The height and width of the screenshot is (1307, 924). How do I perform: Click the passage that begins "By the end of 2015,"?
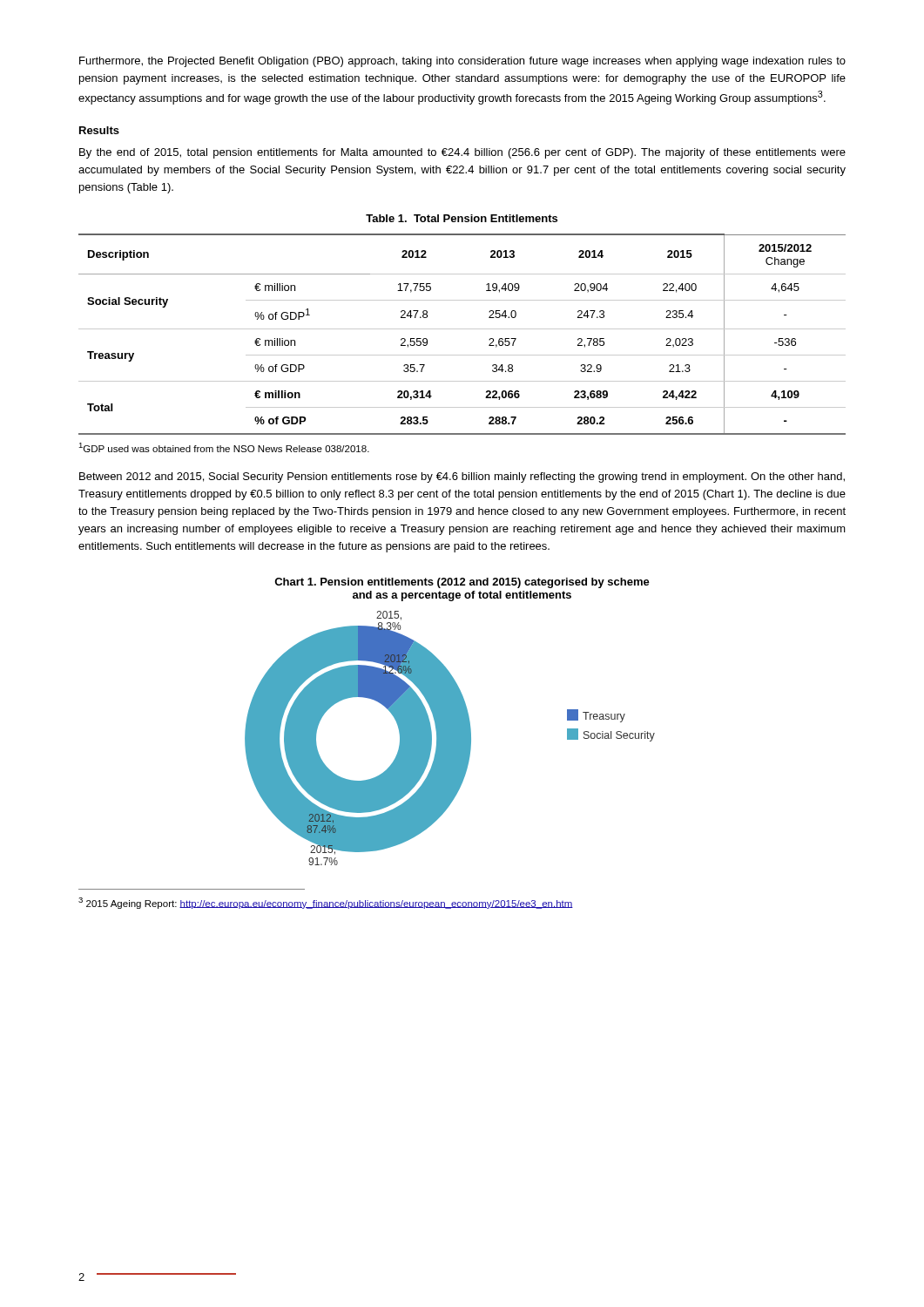(x=462, y=169)
